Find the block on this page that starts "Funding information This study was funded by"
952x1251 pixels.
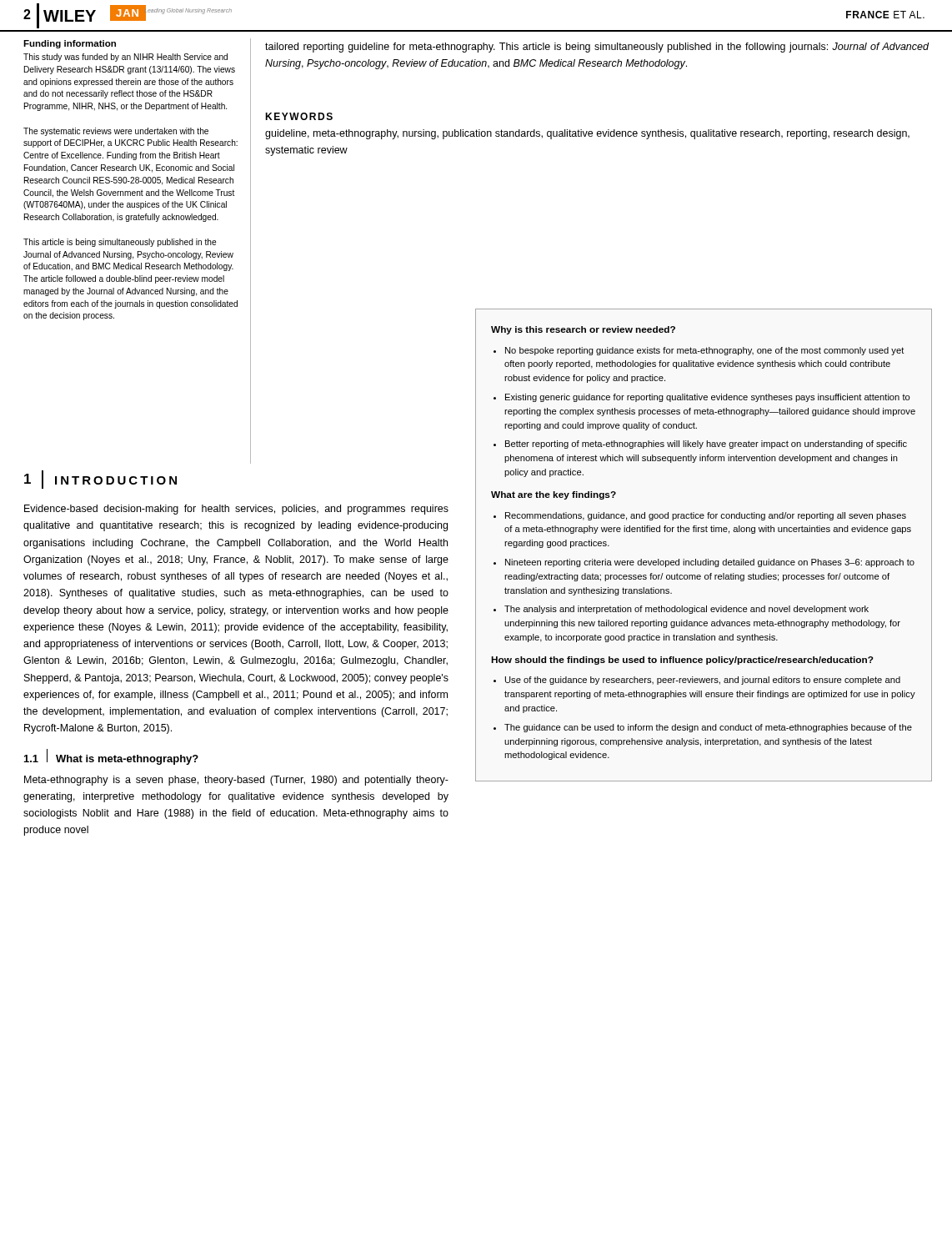[131, 181]
